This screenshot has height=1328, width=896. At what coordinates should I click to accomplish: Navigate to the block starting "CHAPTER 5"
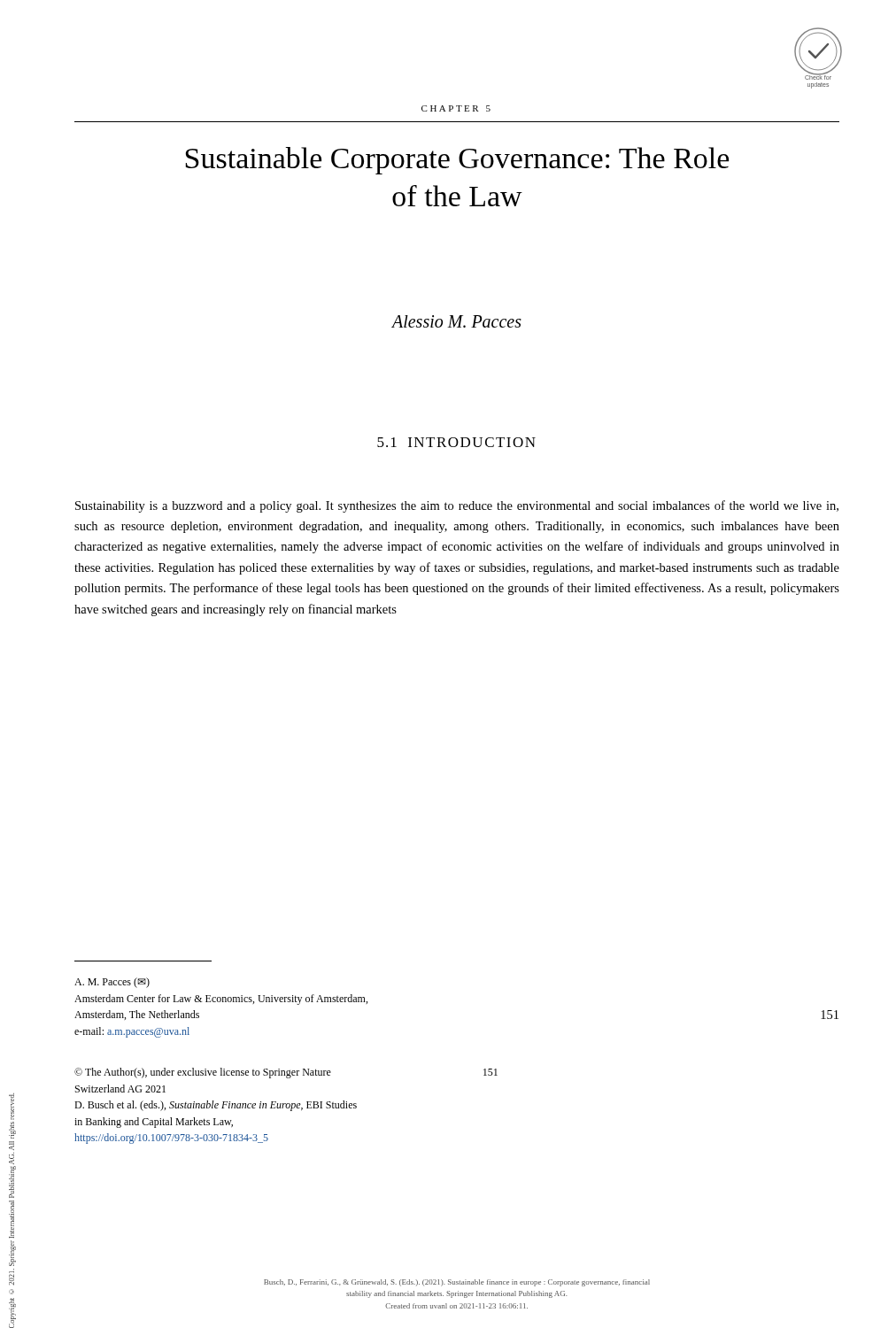tap(457, 108)
